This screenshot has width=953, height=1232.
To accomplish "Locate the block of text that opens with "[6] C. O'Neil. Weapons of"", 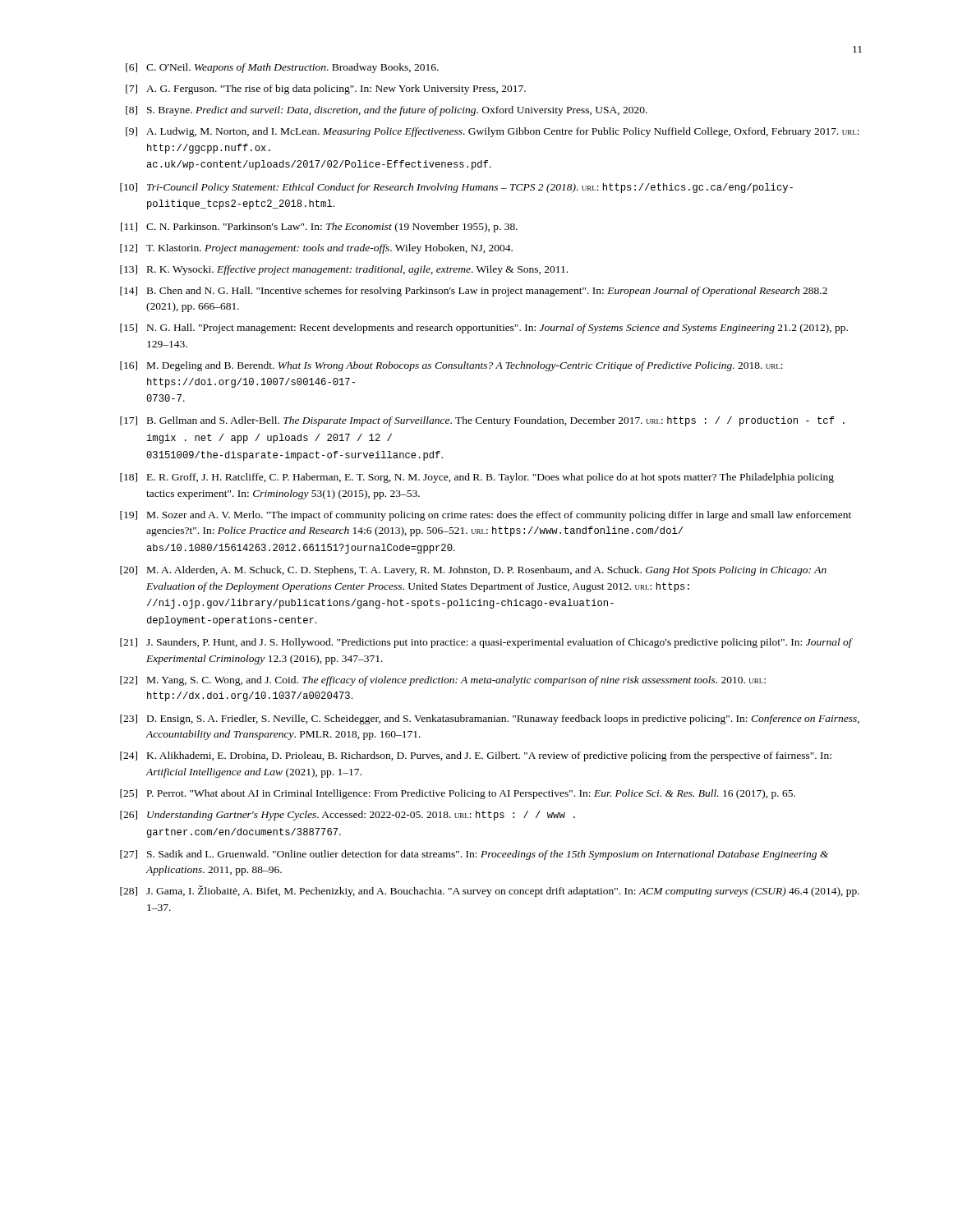I will (x=282, y=68).
